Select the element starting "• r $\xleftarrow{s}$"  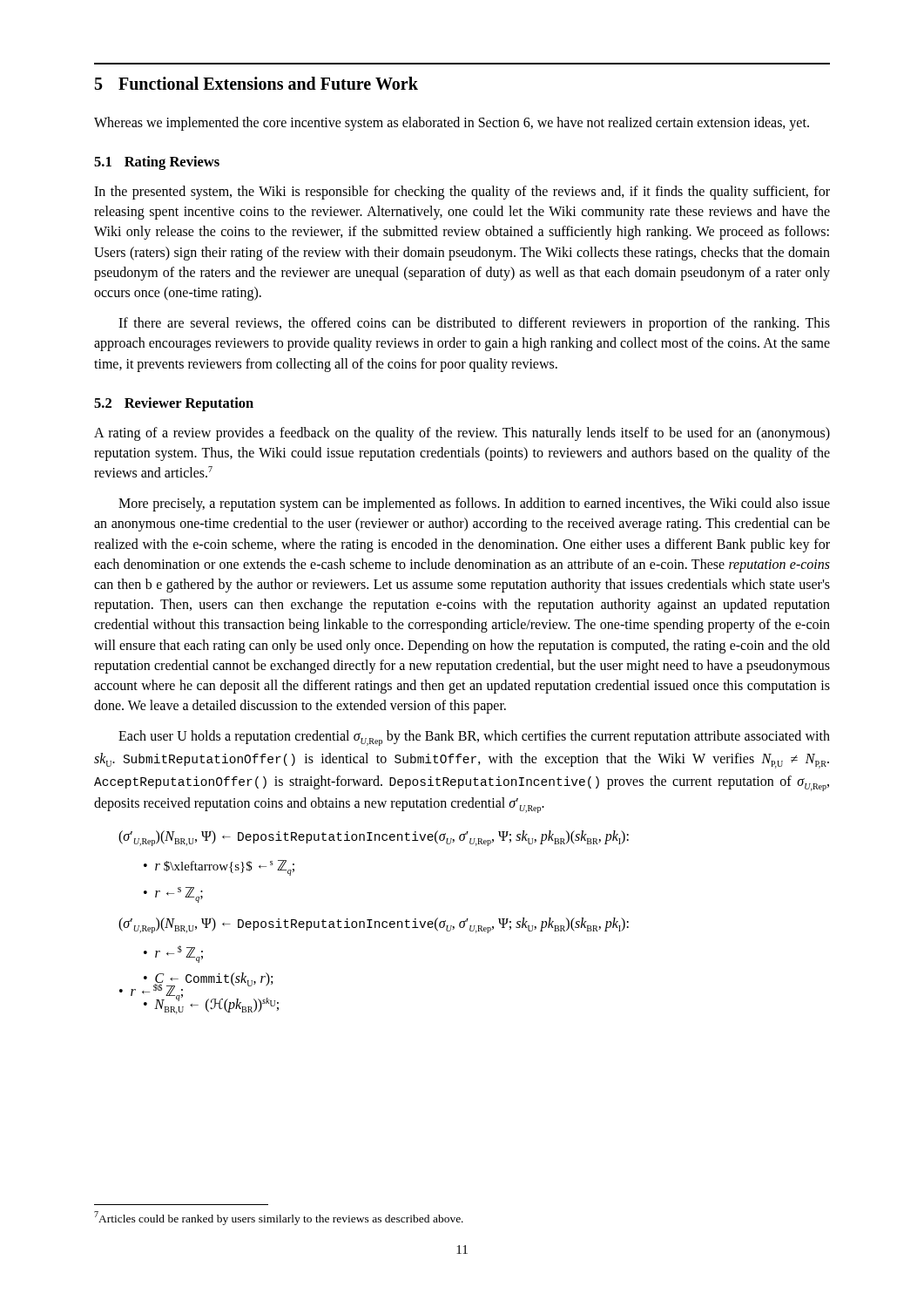(x=219, y=866)
